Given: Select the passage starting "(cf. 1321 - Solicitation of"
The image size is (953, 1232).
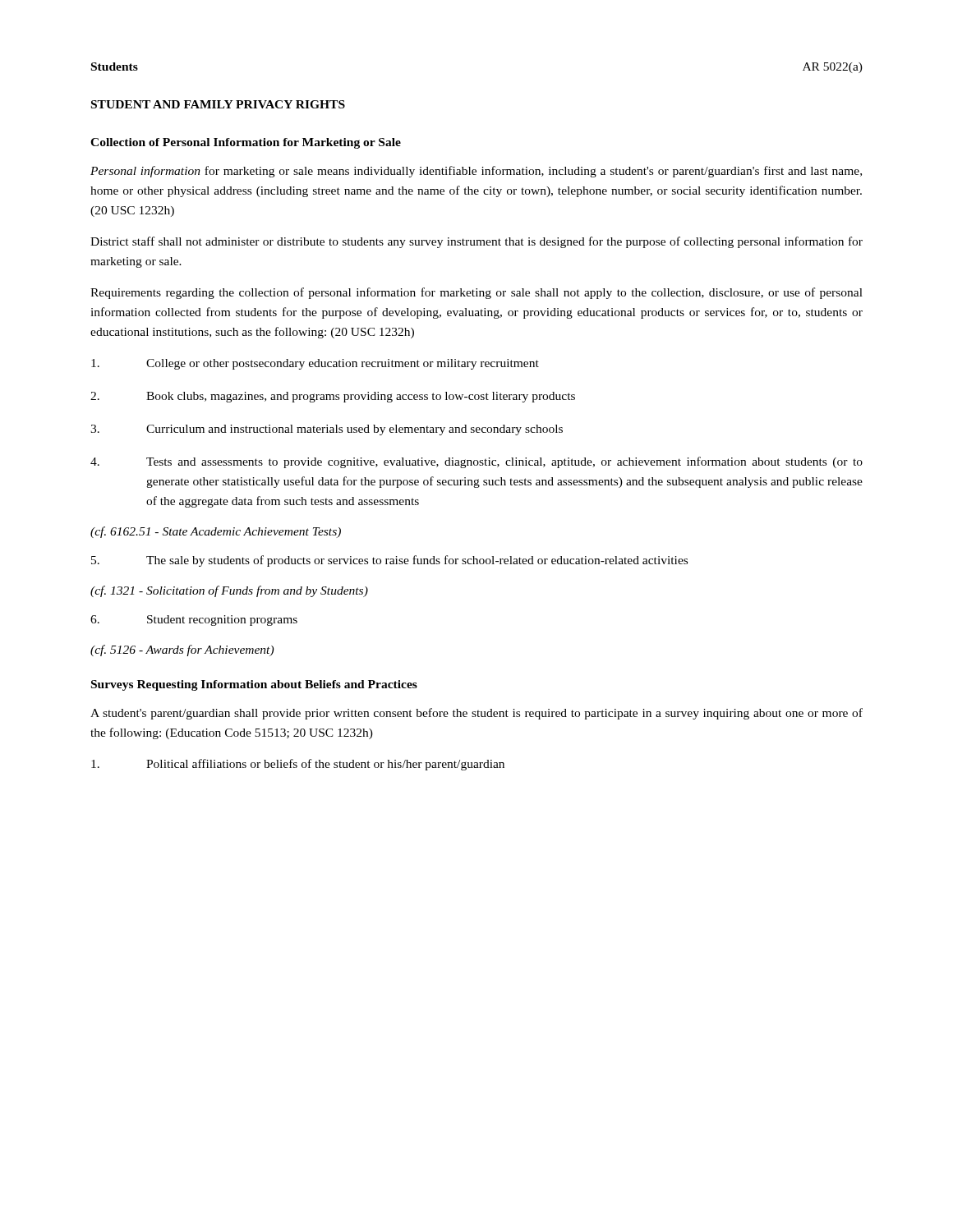Looking at the screenshot, I should click(x=229, y=590).
